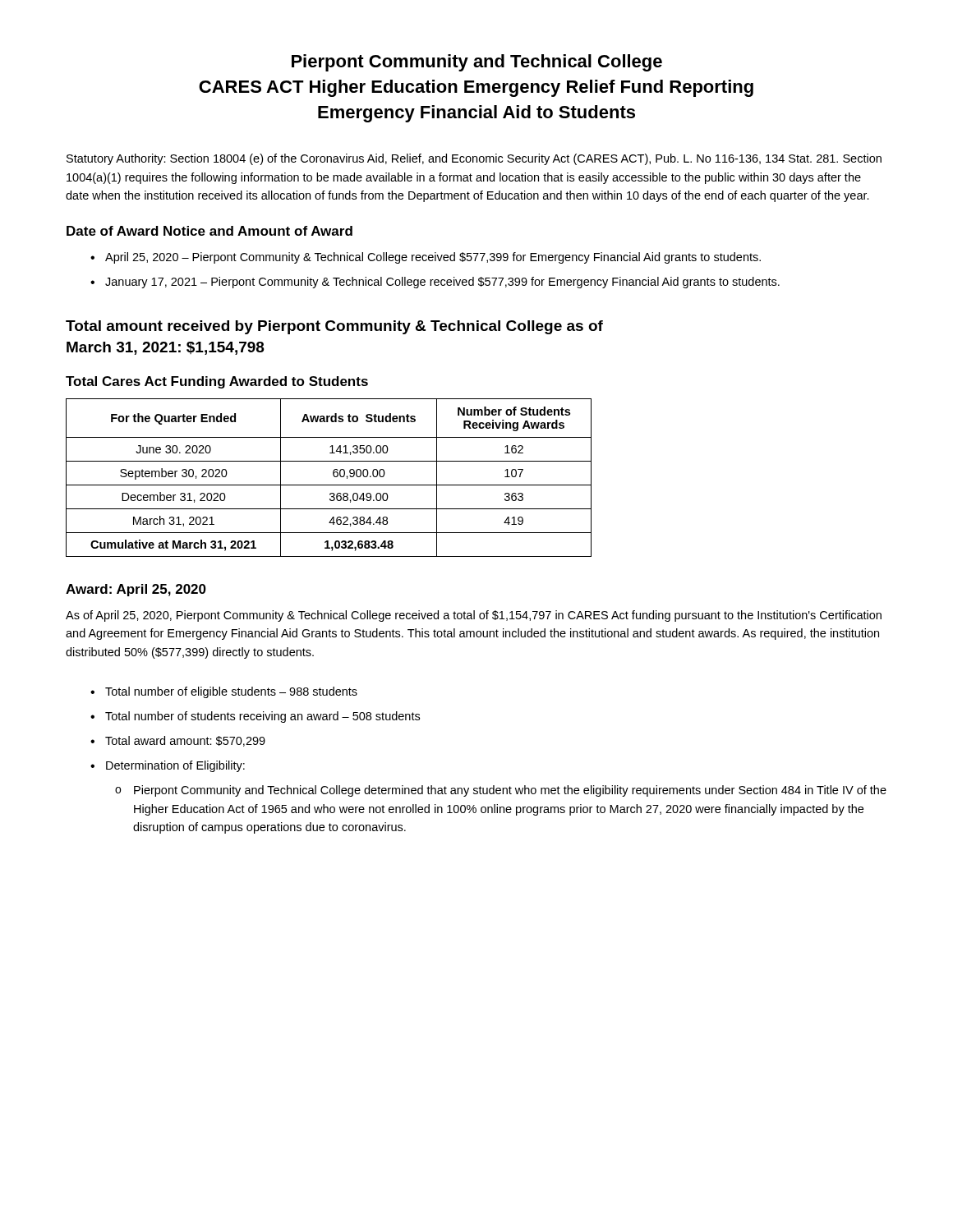The image size is (953, 1232).
Task: Select the region starting "Pierpont Community and Technical College"
Action: (x=476, y=86)
